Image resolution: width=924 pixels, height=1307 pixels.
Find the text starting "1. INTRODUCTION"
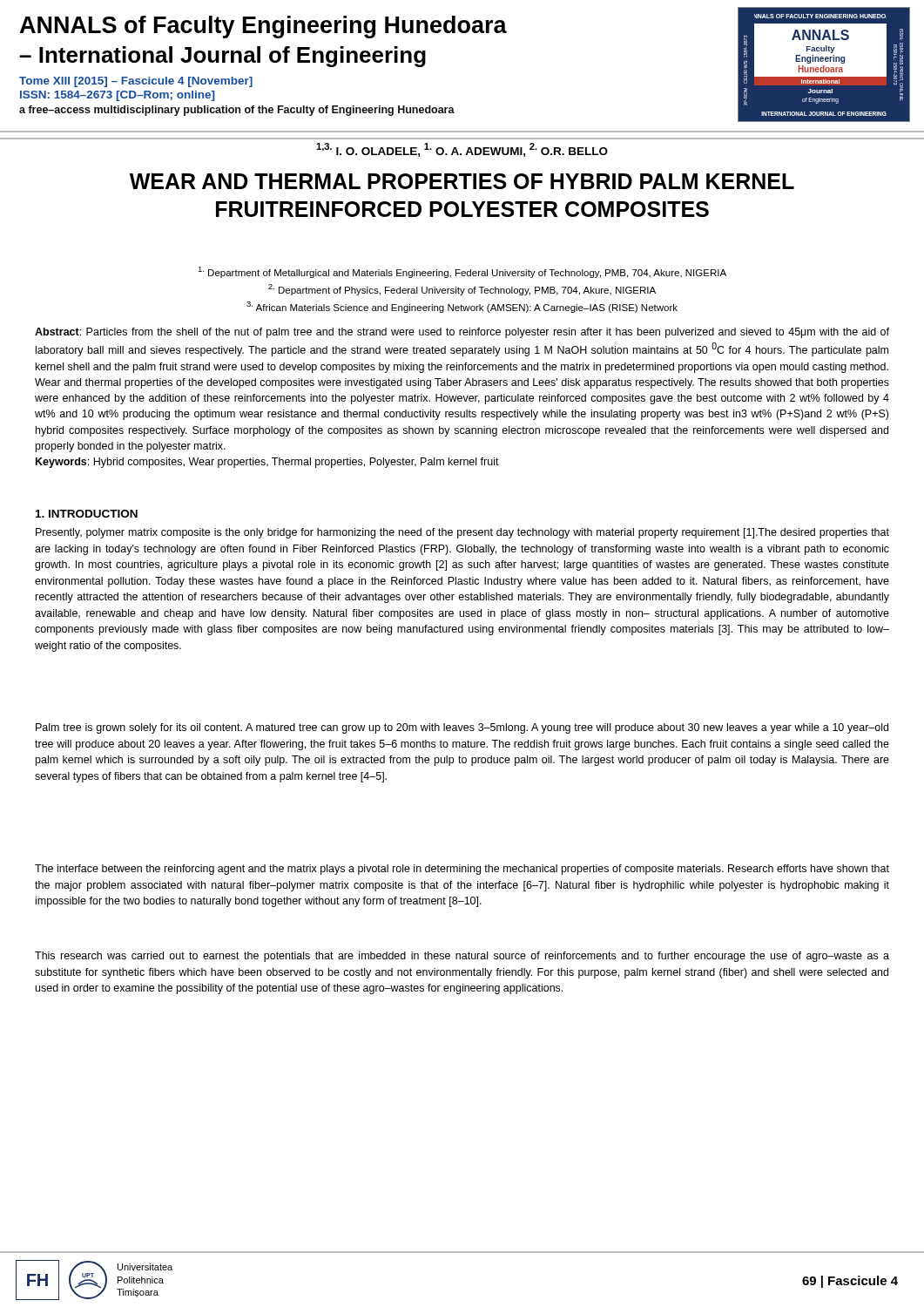(x=86, y=514)
